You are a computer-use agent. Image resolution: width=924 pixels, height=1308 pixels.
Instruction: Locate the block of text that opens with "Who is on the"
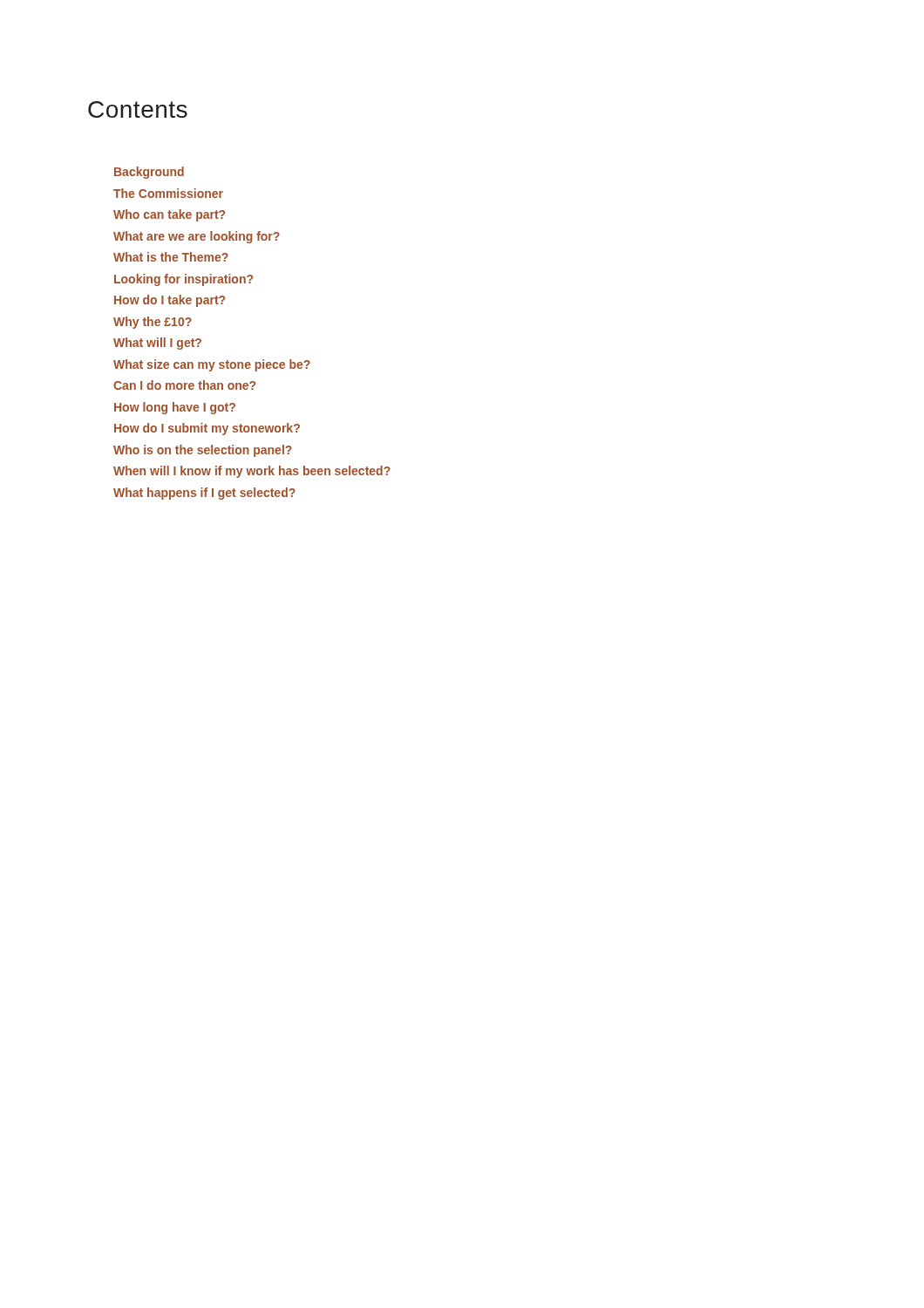(203, 449)
